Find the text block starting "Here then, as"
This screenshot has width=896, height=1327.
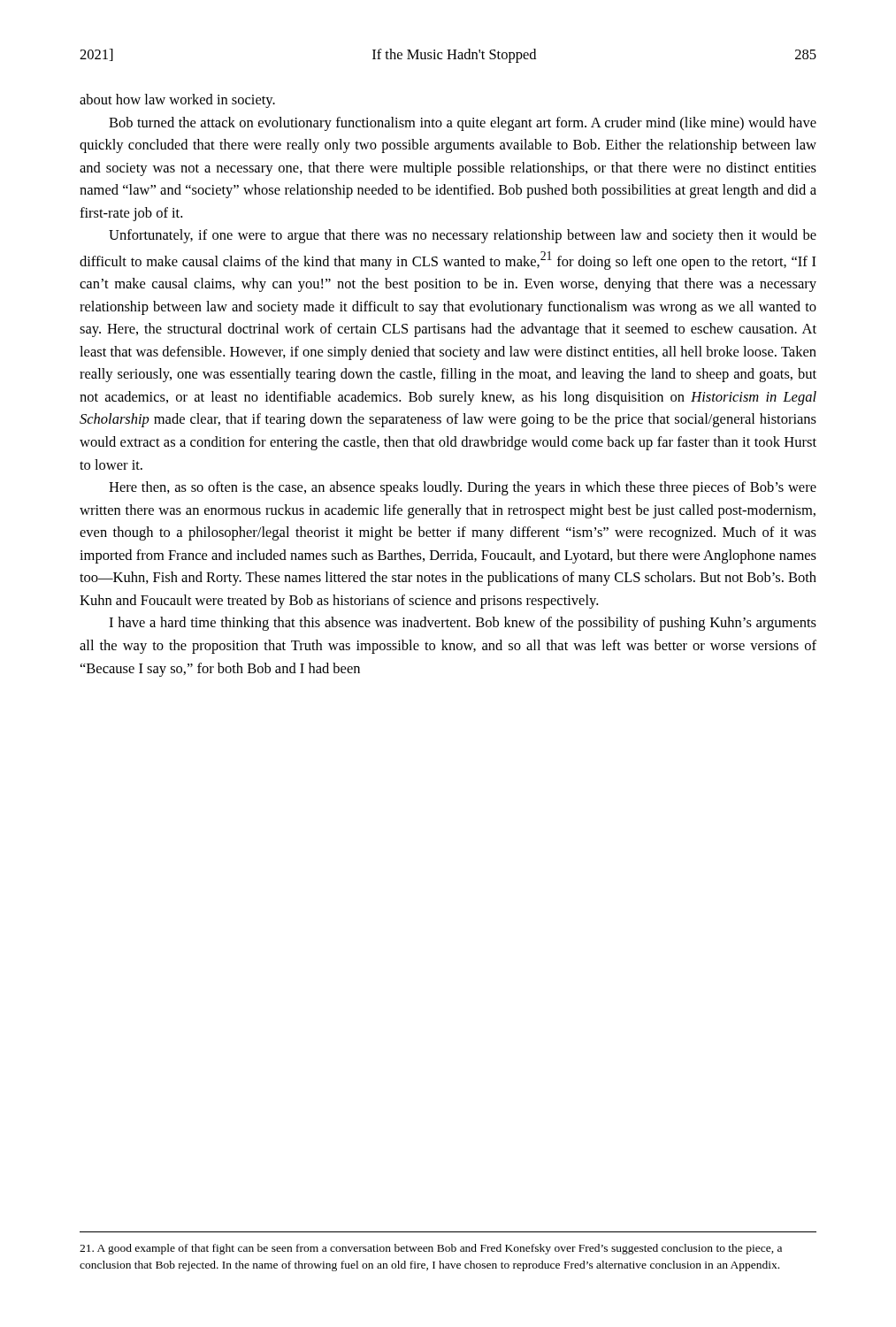(x=448, y=544)
